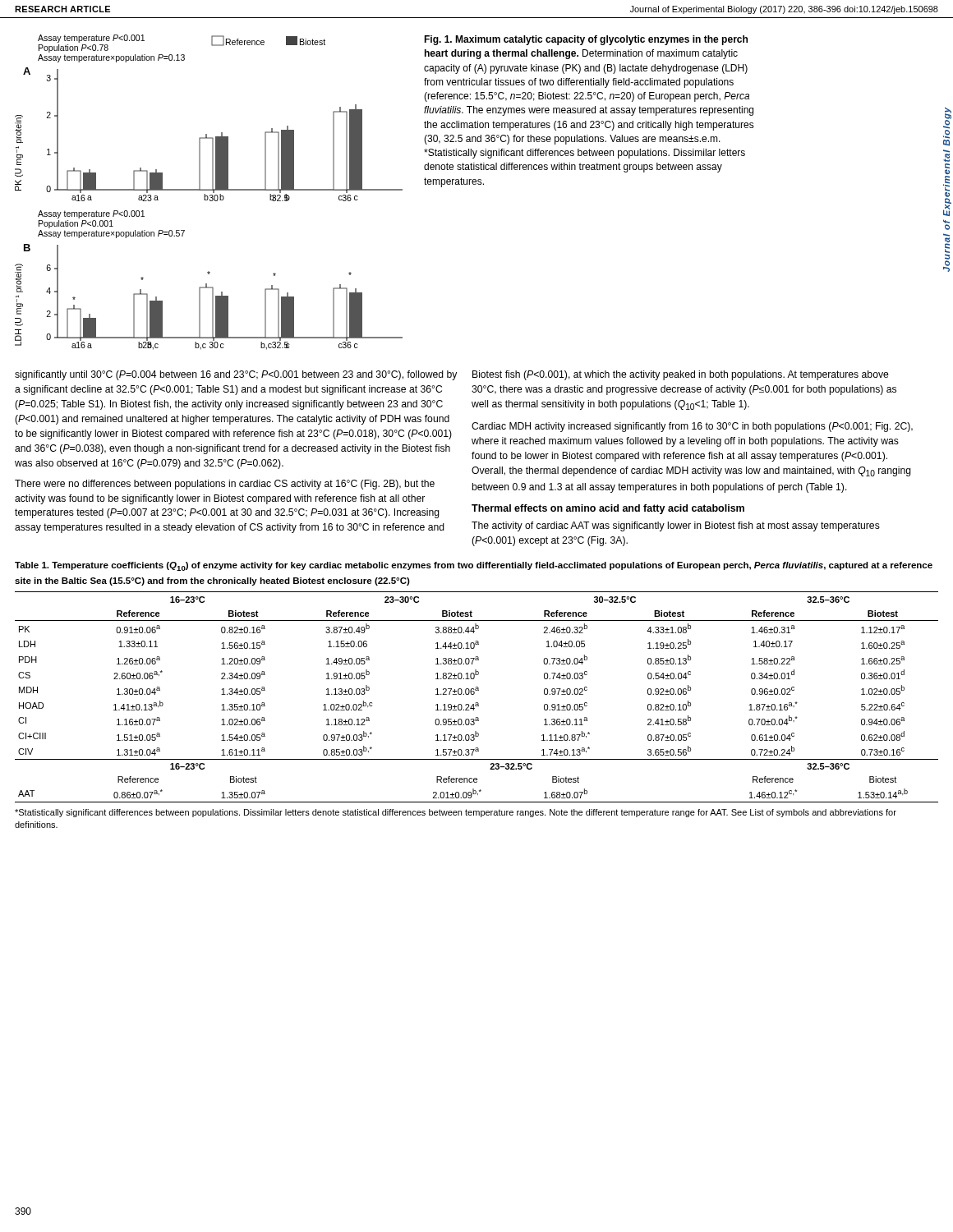Click on the caption that says "Fig. 1. Maximum catalytic capacity of glycolytic enzymes"

(589, 110)
